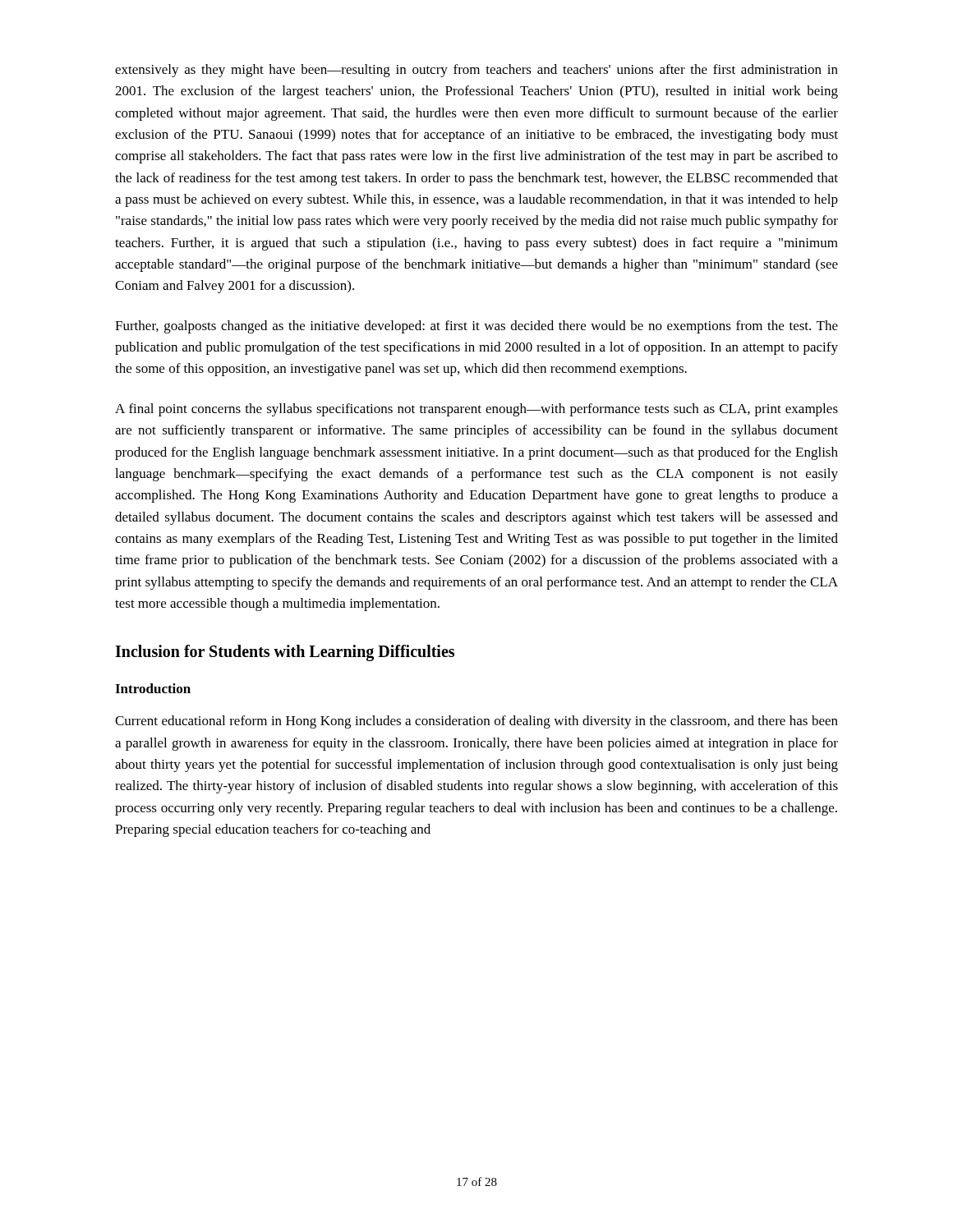The height and width of the screenshot is (1232, 953).
Task: Point to the text block starting "A final point concerns the"
Action: tap(476, 506)
